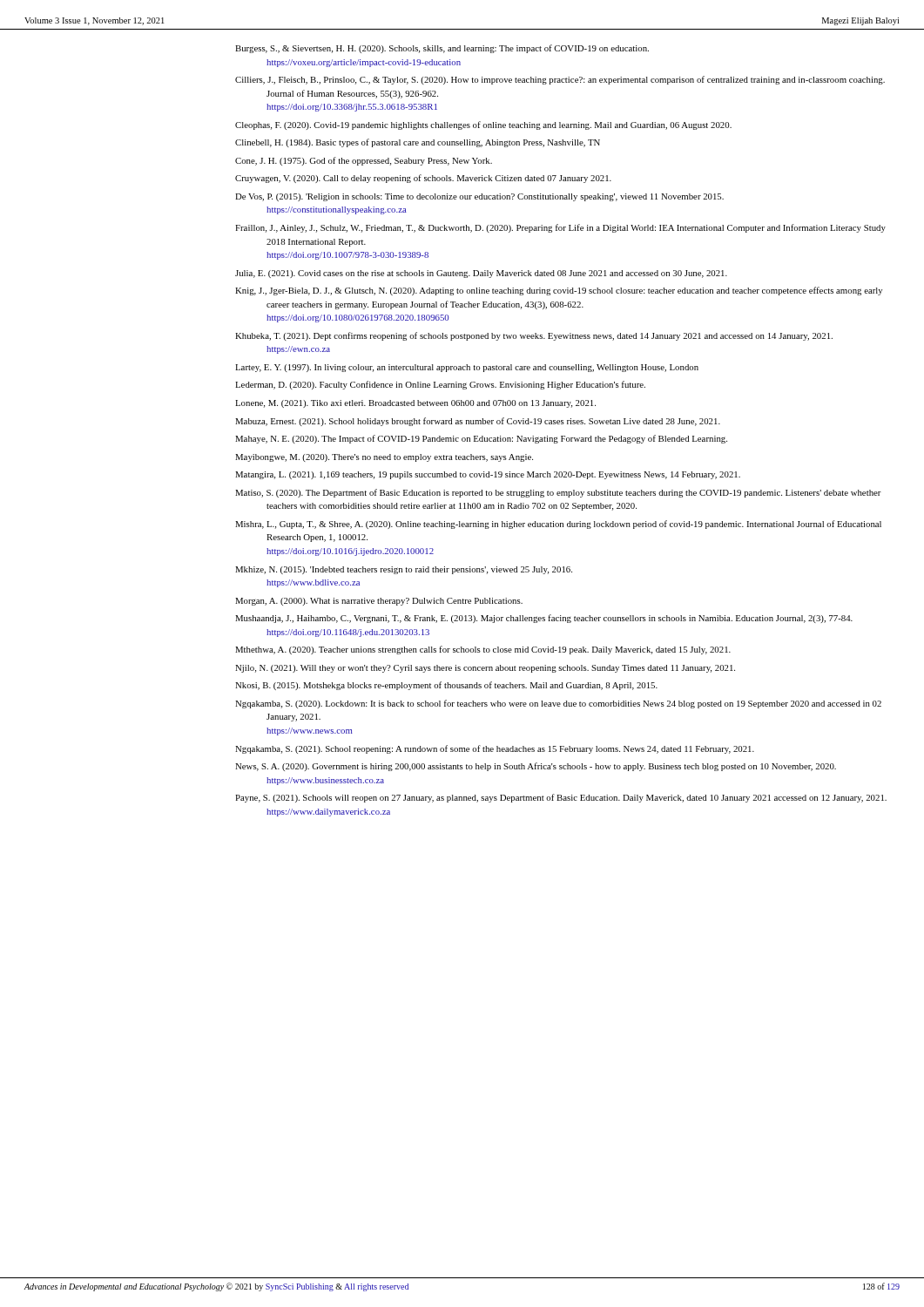Locate the block of text that opens with "Cruywagen, V. (2020). Call to delay"
This screenshot has height=1307, width=924.
[423, 178]
